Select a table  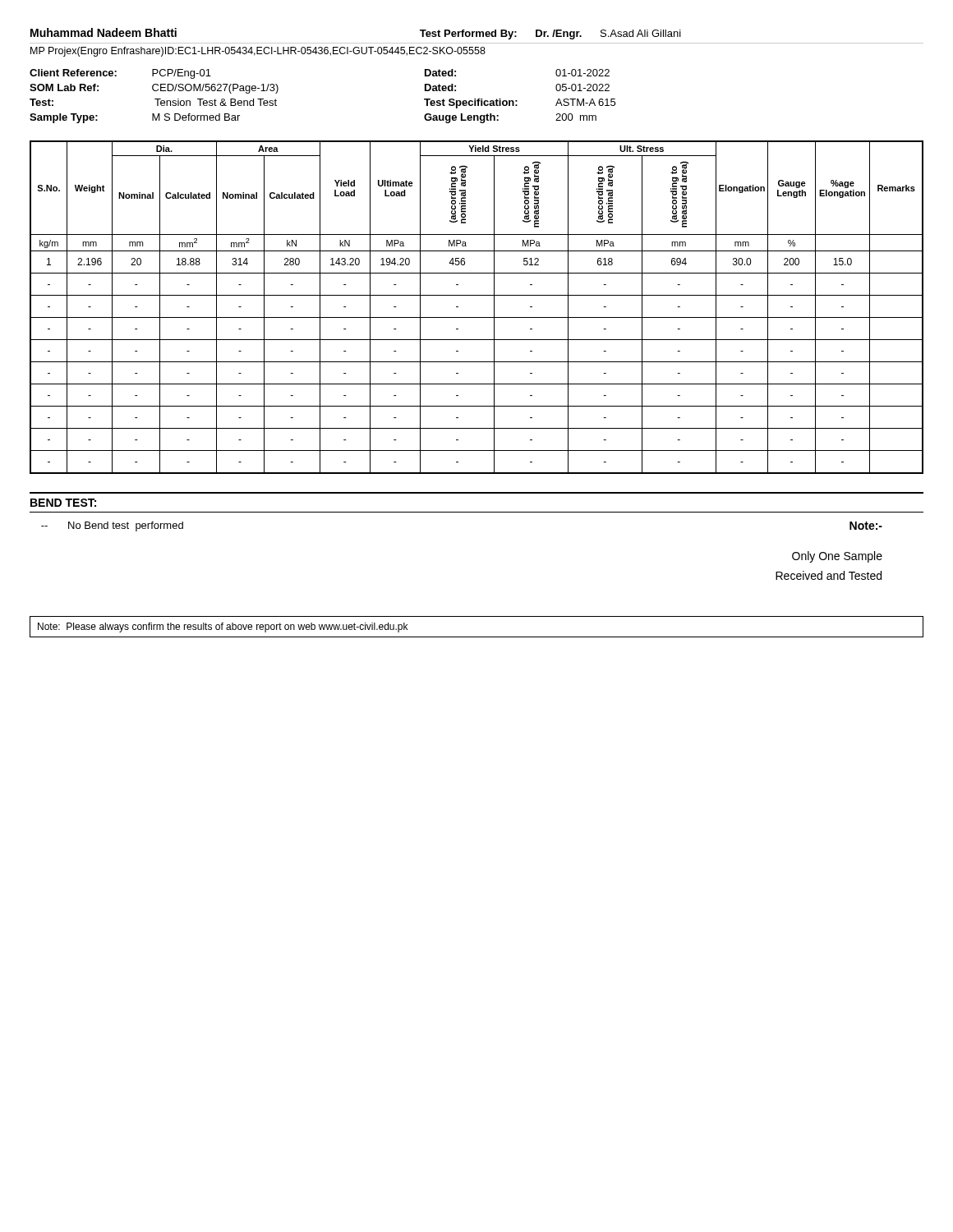[476, 307]
